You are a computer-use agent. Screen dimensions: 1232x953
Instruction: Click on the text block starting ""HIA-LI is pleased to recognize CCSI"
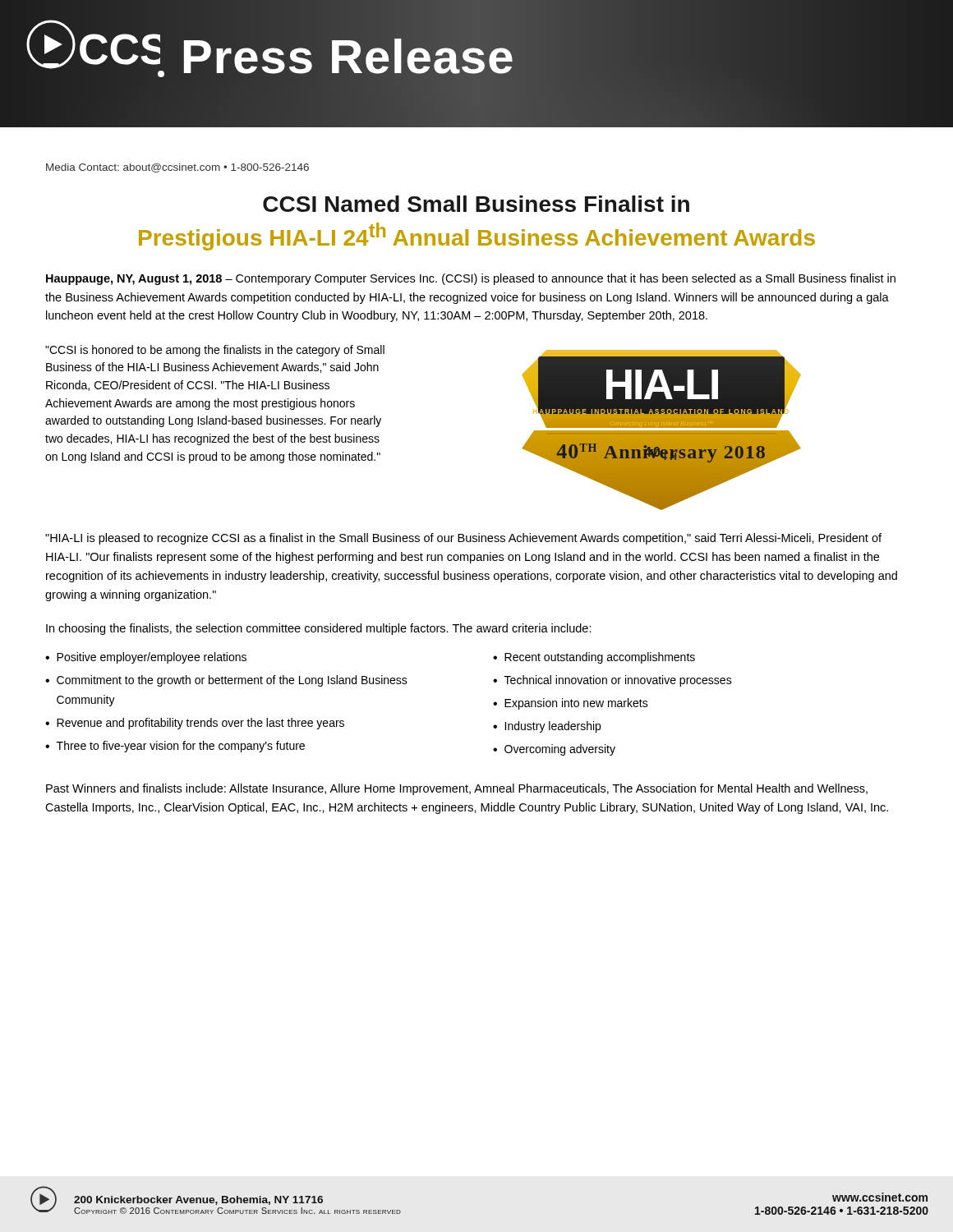coord(471,566)
